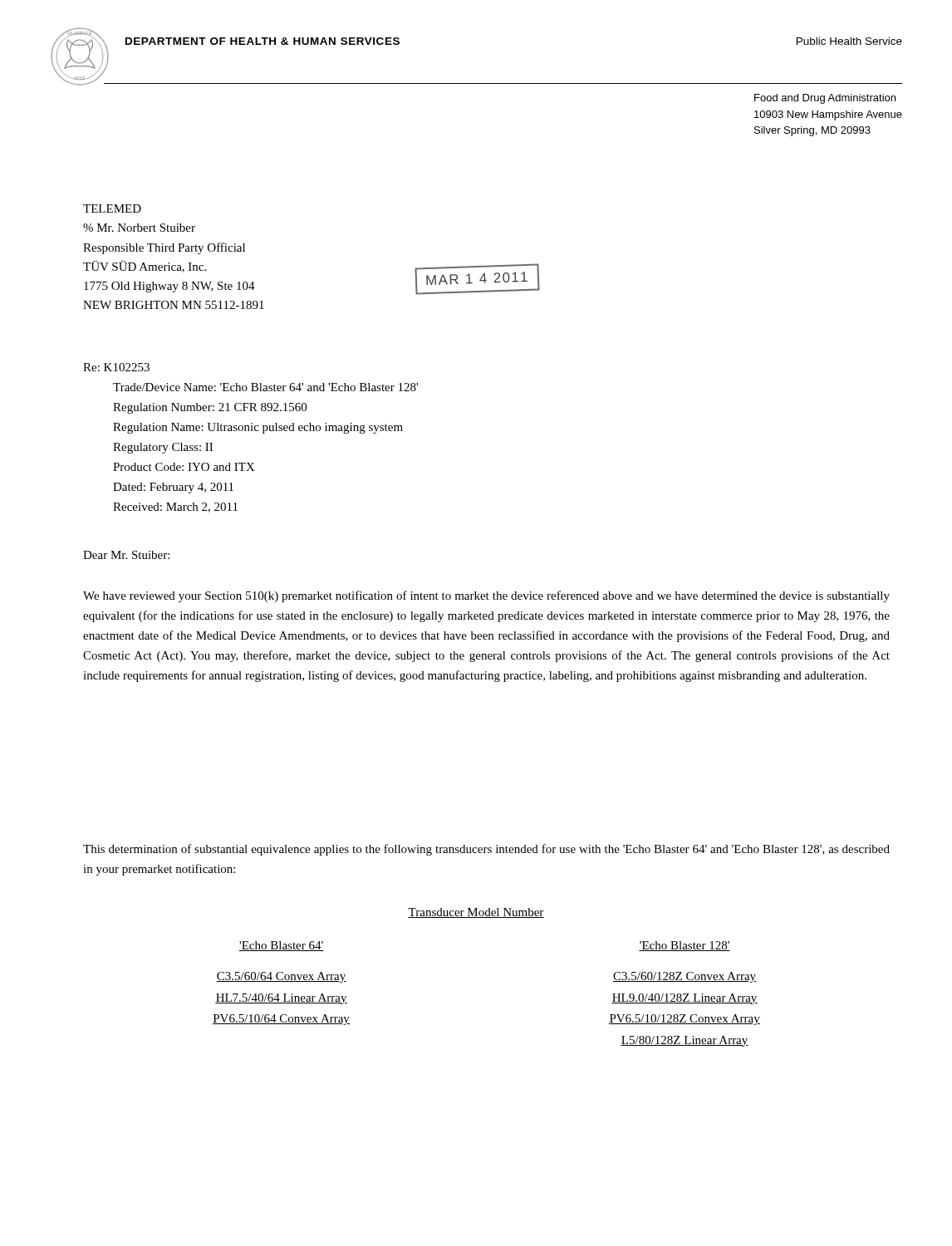Locate the region starting "Re: K102253 Trade/Device Name:"
The height and width of the screenshot is (1246, 952).
coord(251,439)
